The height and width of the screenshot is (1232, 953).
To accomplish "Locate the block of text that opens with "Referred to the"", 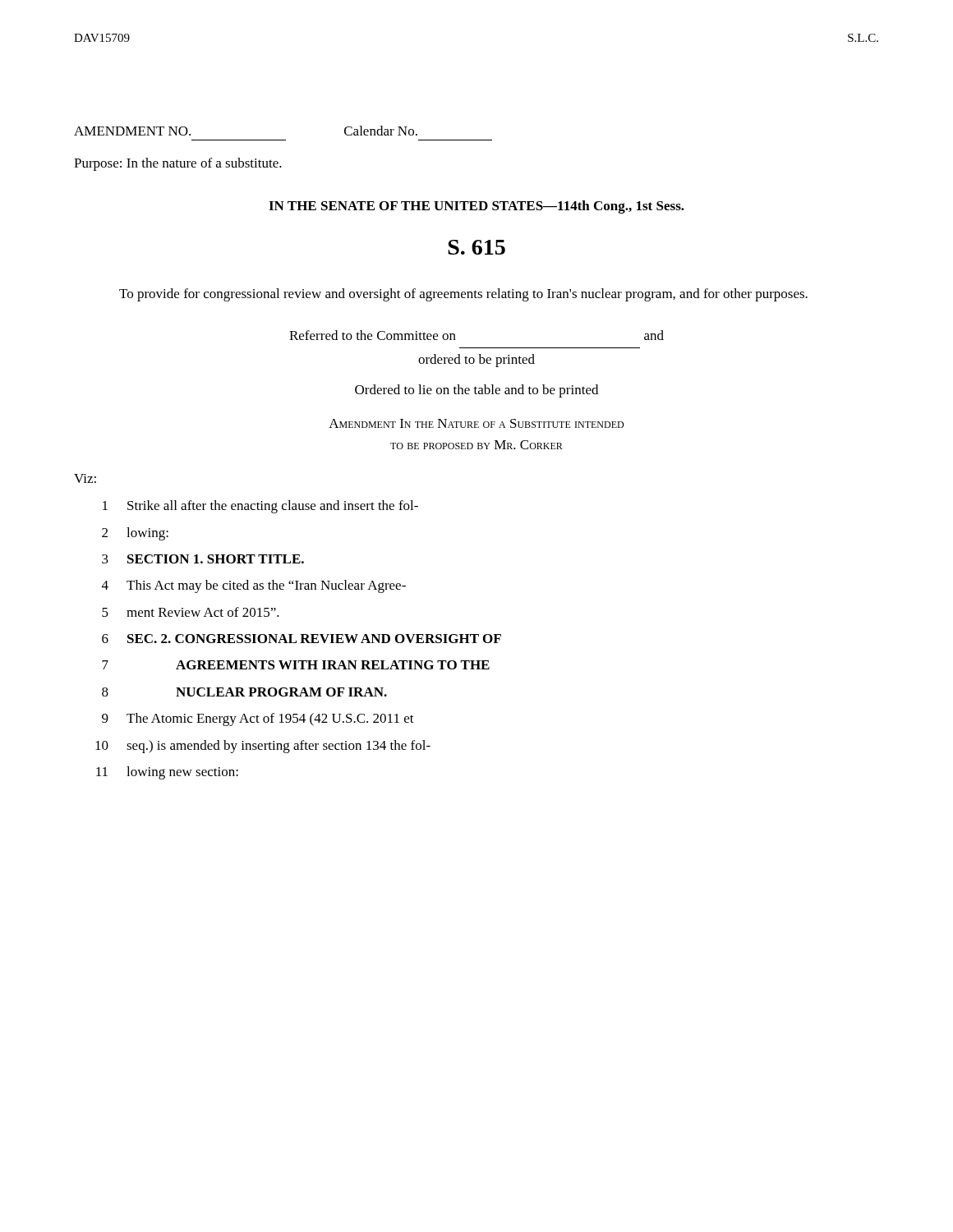I will coord(476,346).
